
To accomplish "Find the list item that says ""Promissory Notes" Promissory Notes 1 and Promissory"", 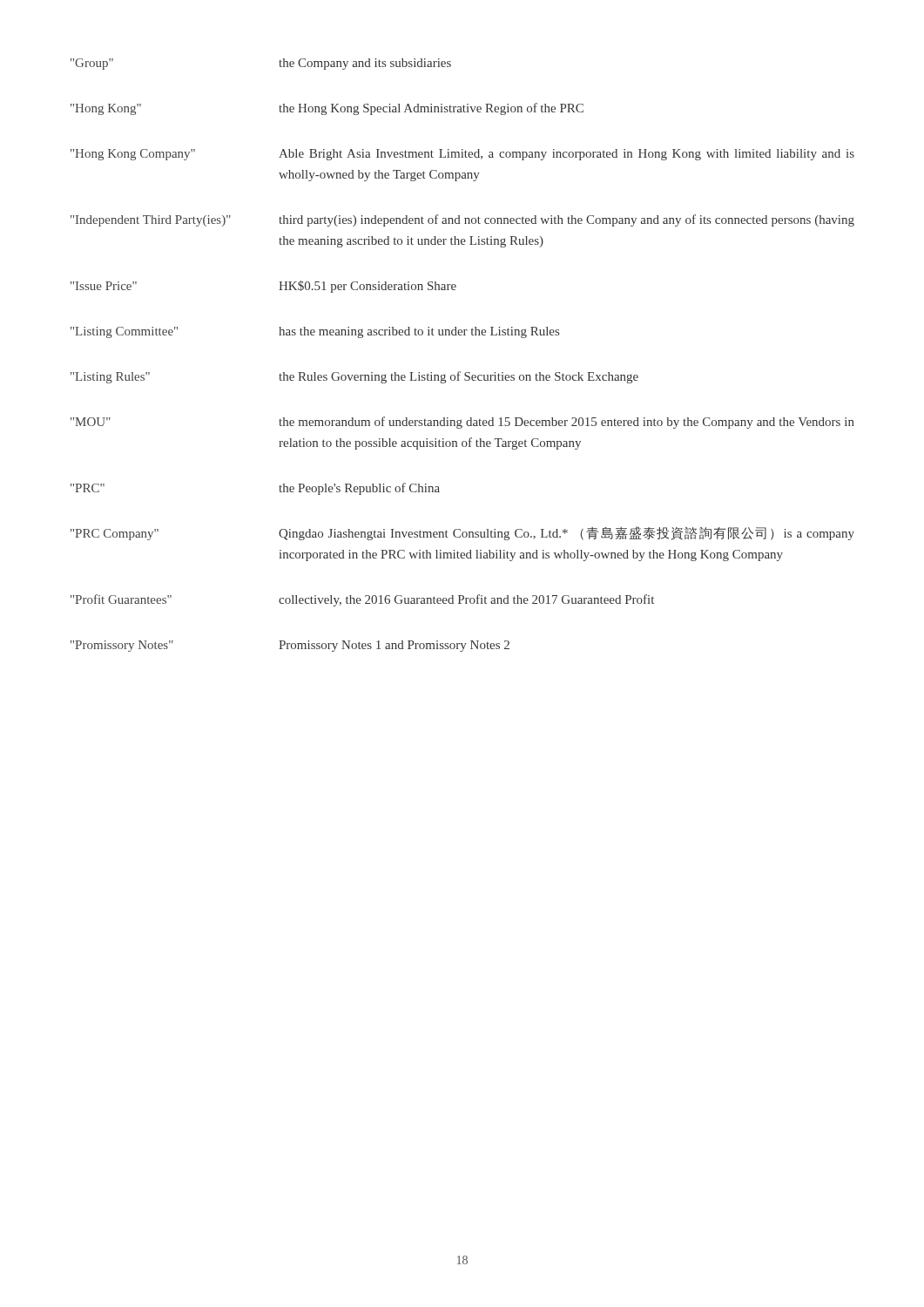I will 462,645.
